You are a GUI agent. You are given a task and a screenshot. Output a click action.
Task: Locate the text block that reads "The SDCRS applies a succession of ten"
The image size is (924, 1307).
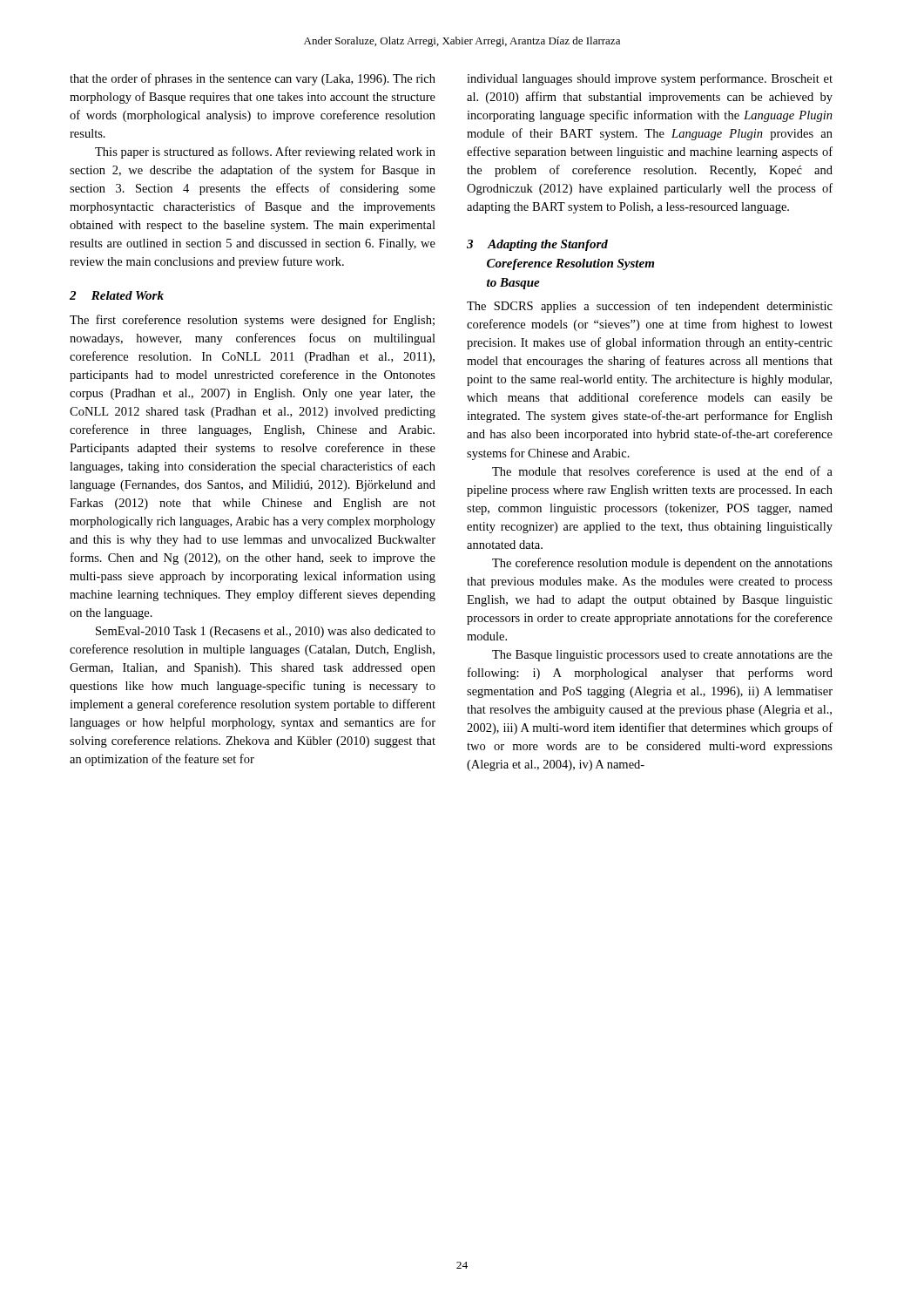point(650,536)
